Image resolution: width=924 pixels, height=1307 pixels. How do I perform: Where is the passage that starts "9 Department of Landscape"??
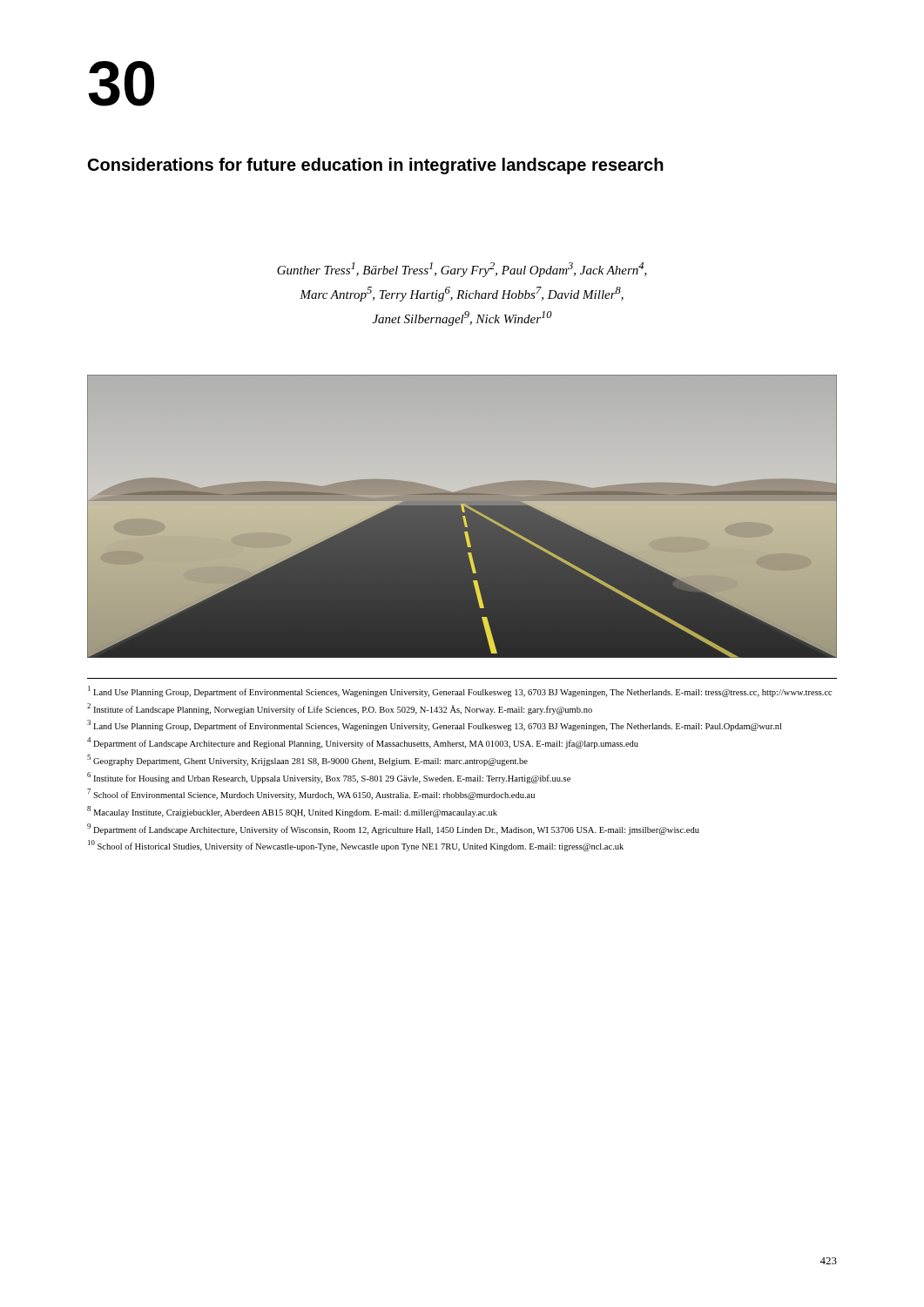pos(393,828)
